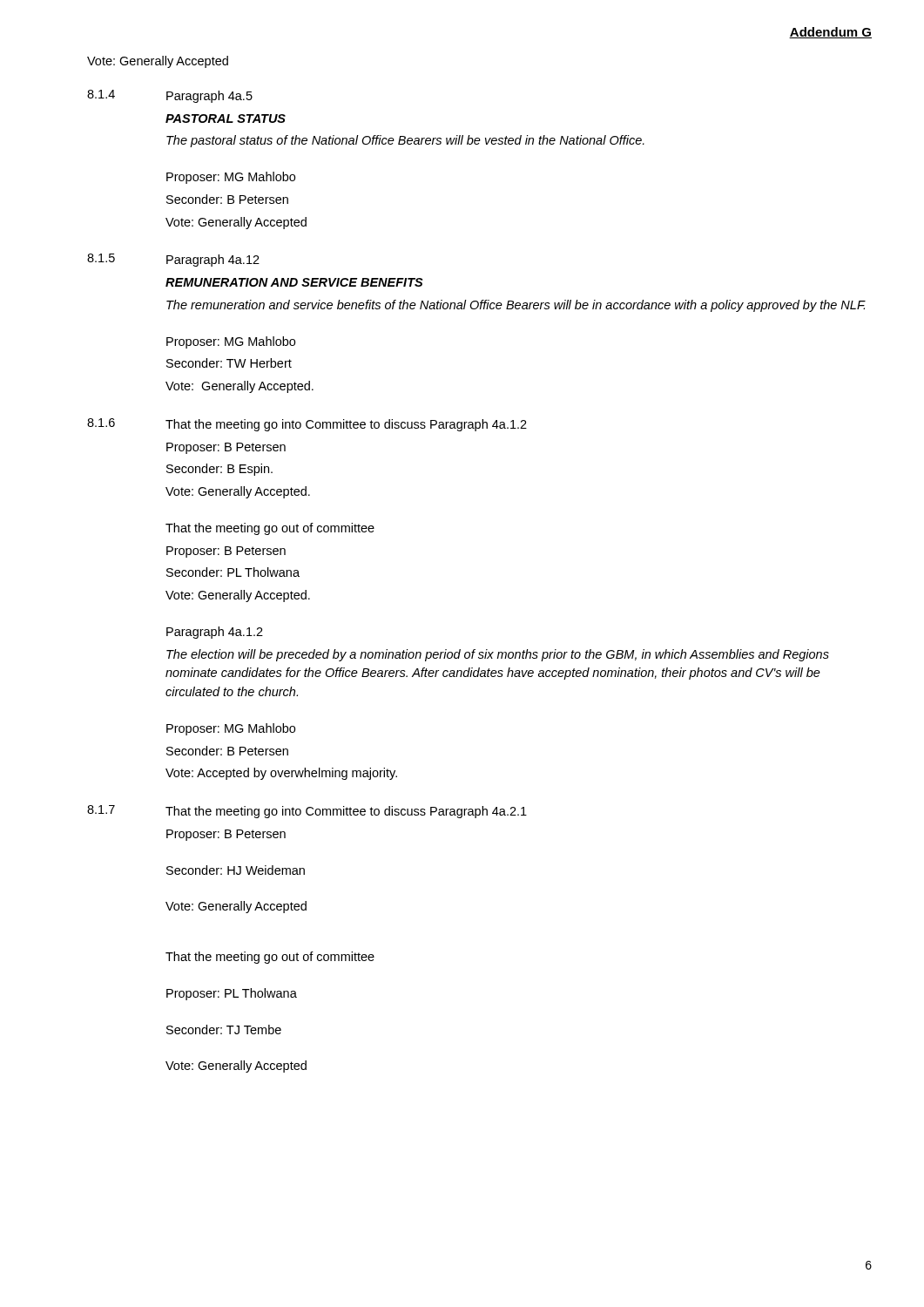Screen dimensions: 1307x924
Task: Find the list item with the text "8.1.4 Paragraph 4a.5 PASTORAL STATUS The pastoral"
Action: coord(170,96)
